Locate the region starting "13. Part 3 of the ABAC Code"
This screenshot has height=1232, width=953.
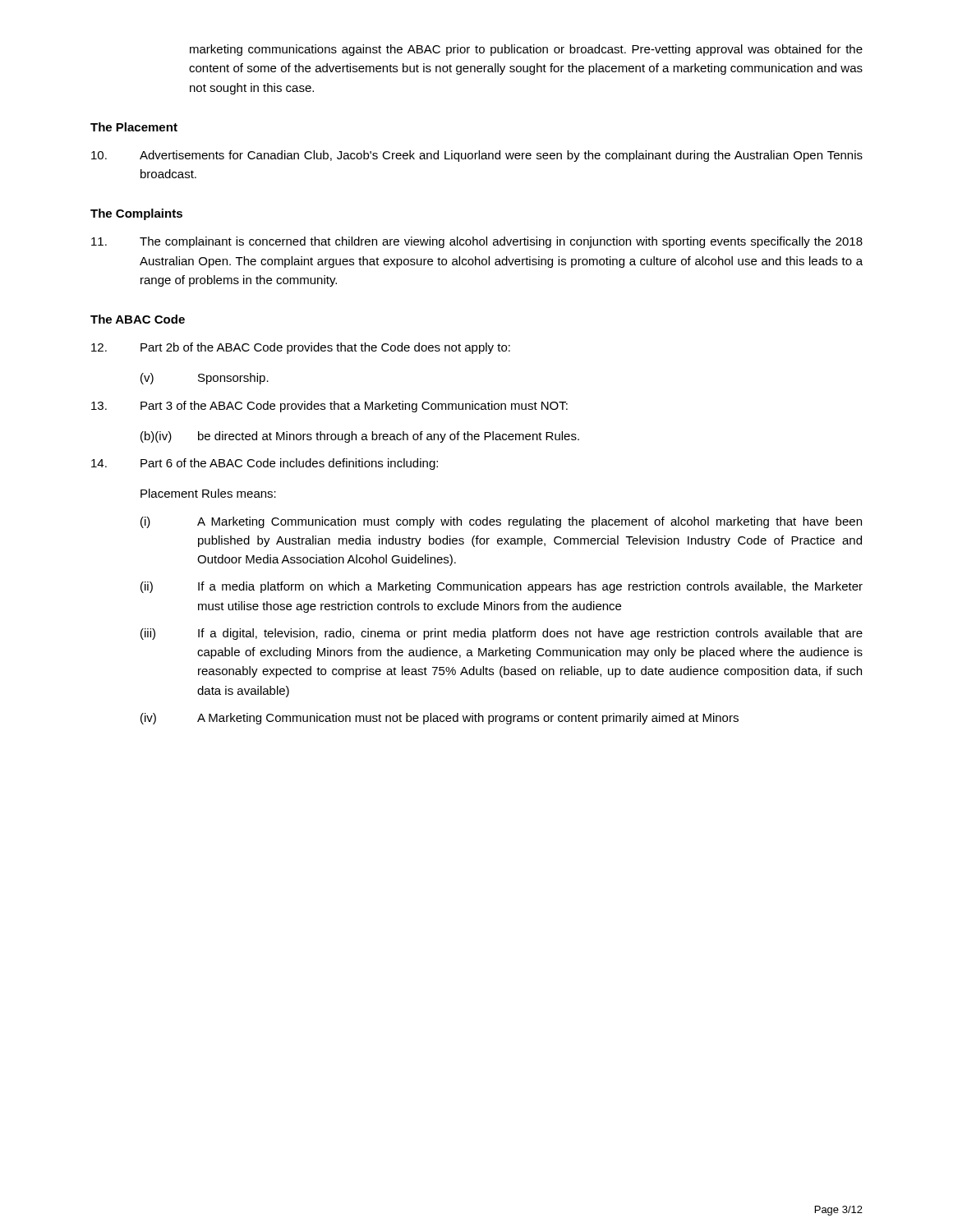coord(476,405)
